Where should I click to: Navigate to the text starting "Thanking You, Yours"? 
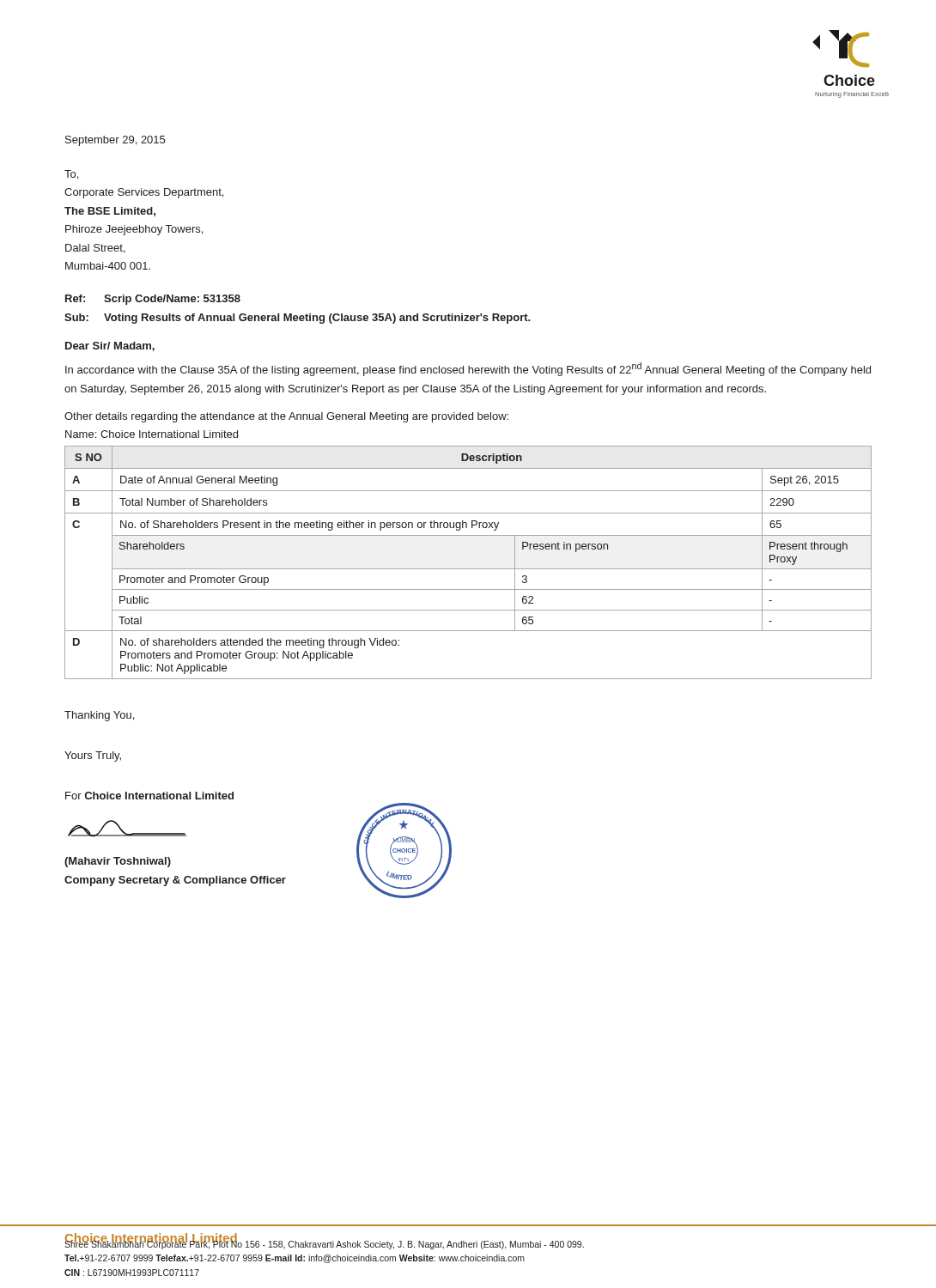[x=99, y=716]
